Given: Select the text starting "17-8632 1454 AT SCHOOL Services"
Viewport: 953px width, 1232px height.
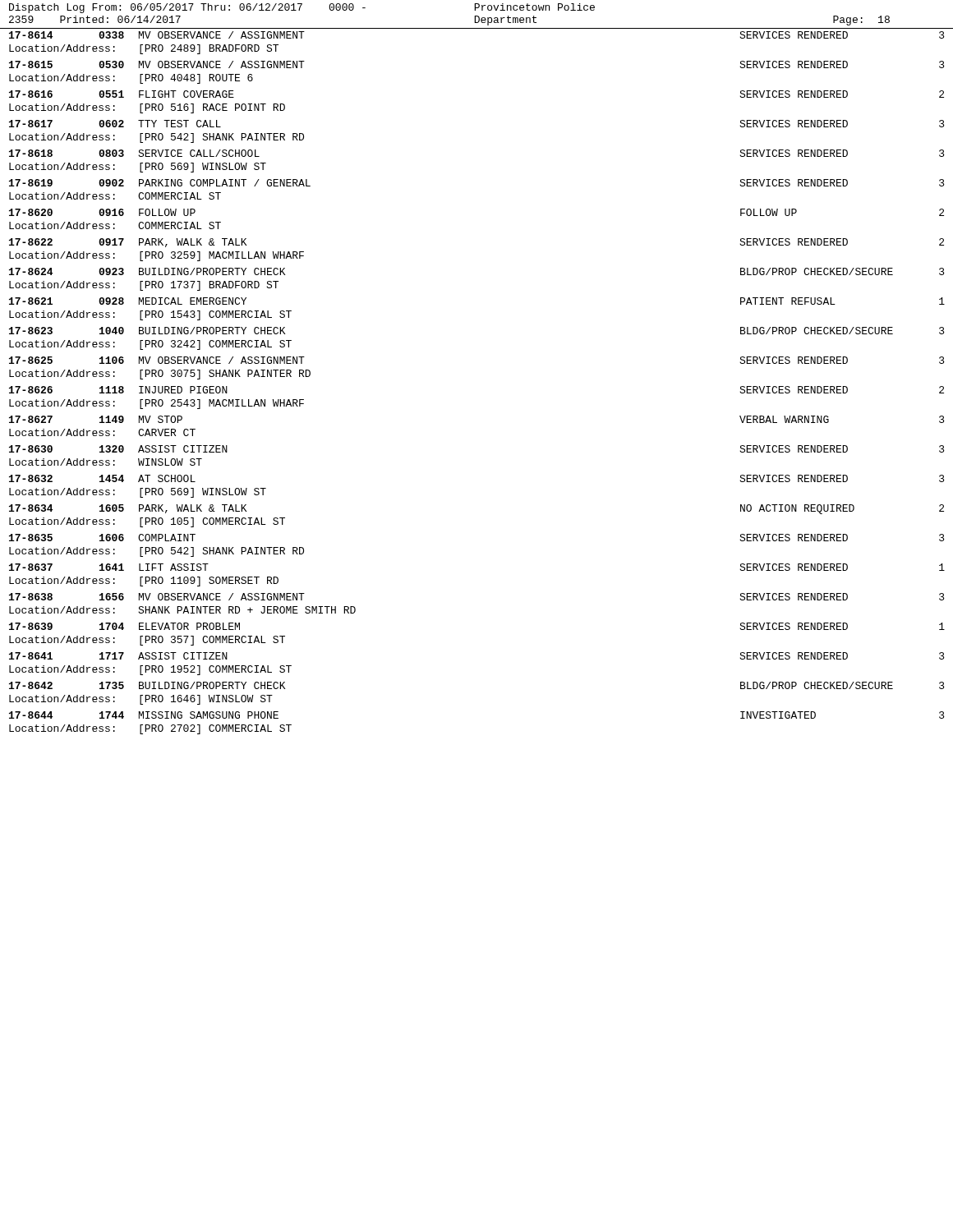Looking at the screenshot, I should [31, 478].
